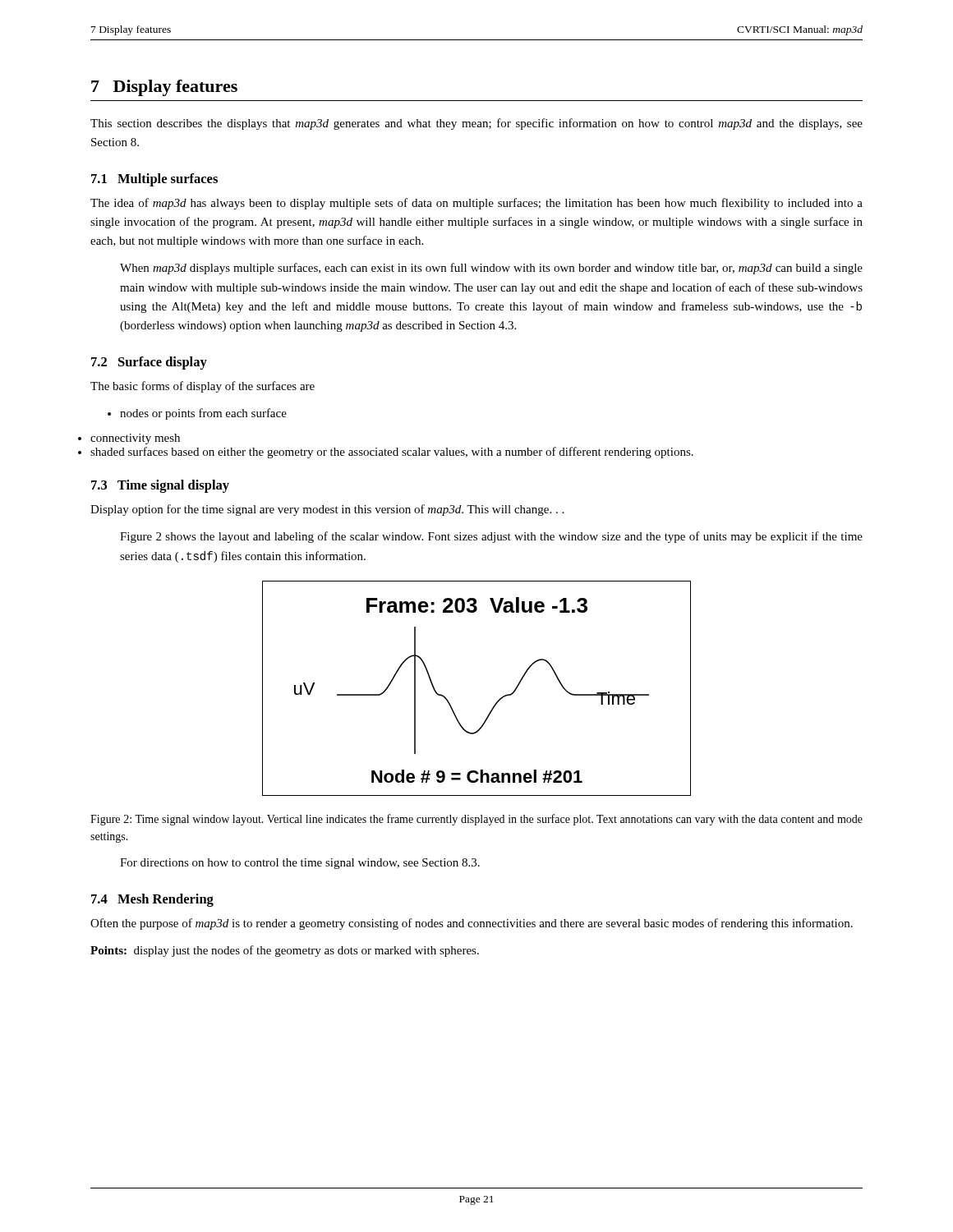Find the section header that reads "7.2 Surface display"
Image resolution: width=953 pixels, height=1232 pixels.
tap(149, 363)
